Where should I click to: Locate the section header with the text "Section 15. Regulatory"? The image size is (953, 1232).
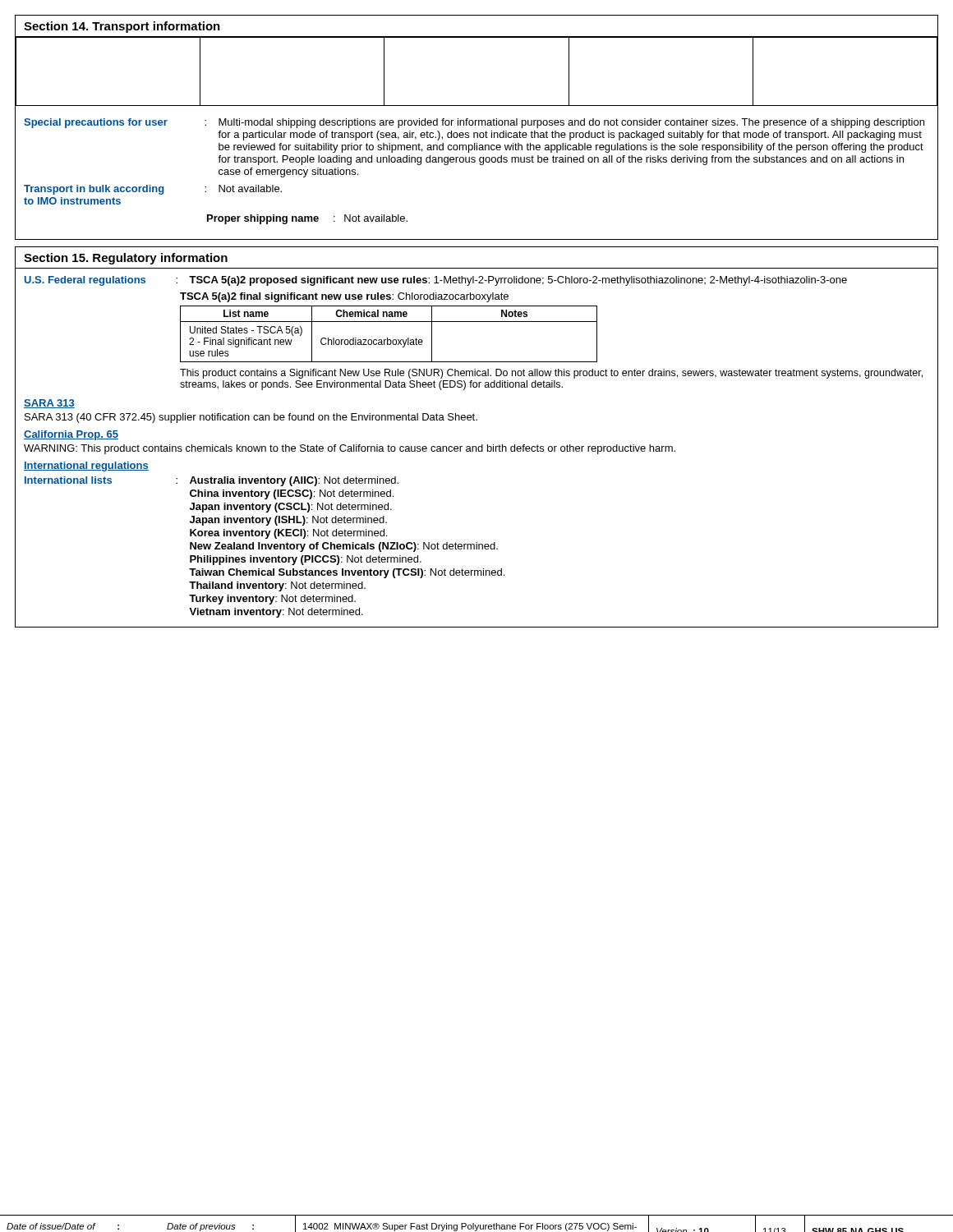click(476, 437)
